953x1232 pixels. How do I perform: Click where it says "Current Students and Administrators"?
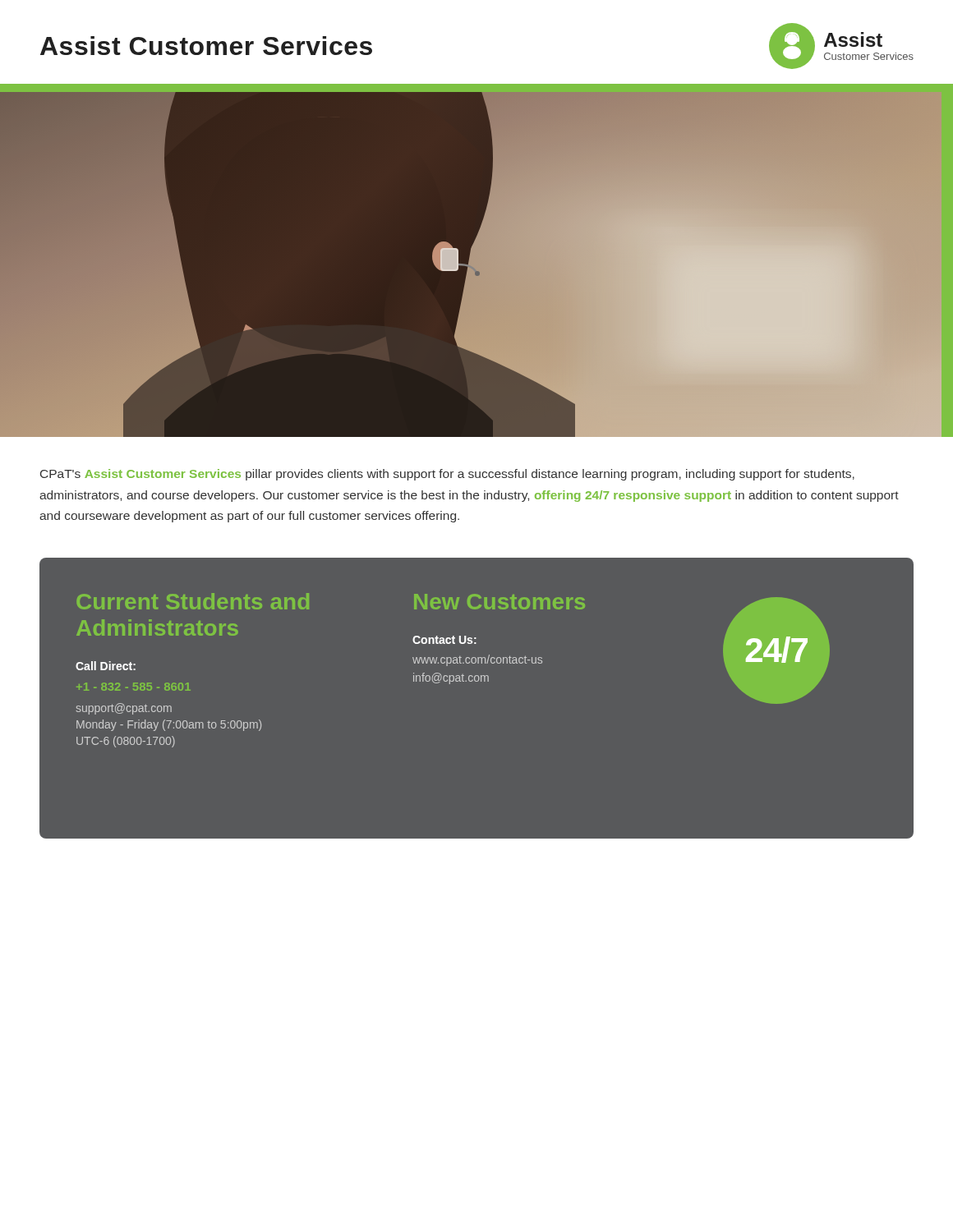[193, 615]
